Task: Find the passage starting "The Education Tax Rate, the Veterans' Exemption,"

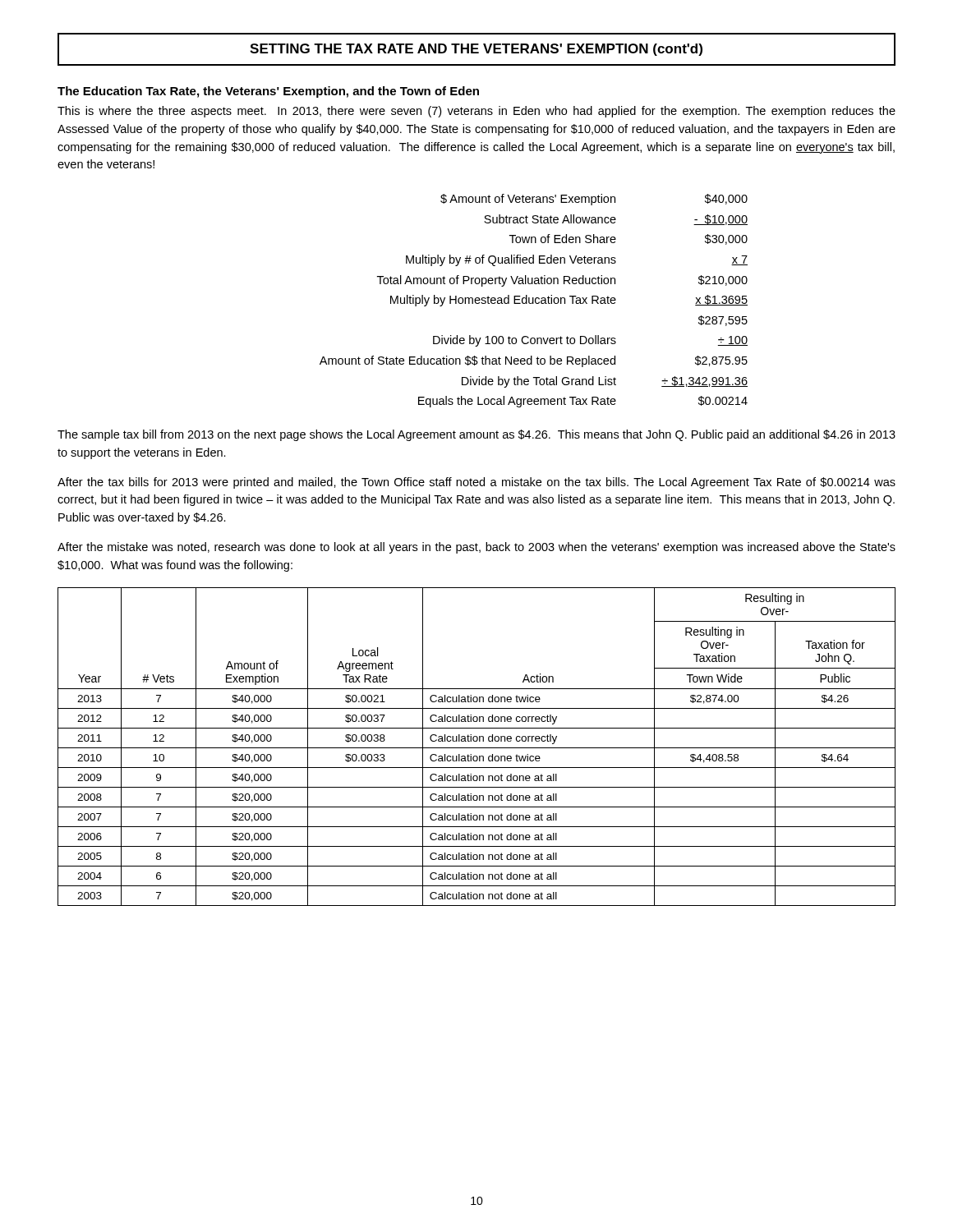Action: tap(269, 91)
